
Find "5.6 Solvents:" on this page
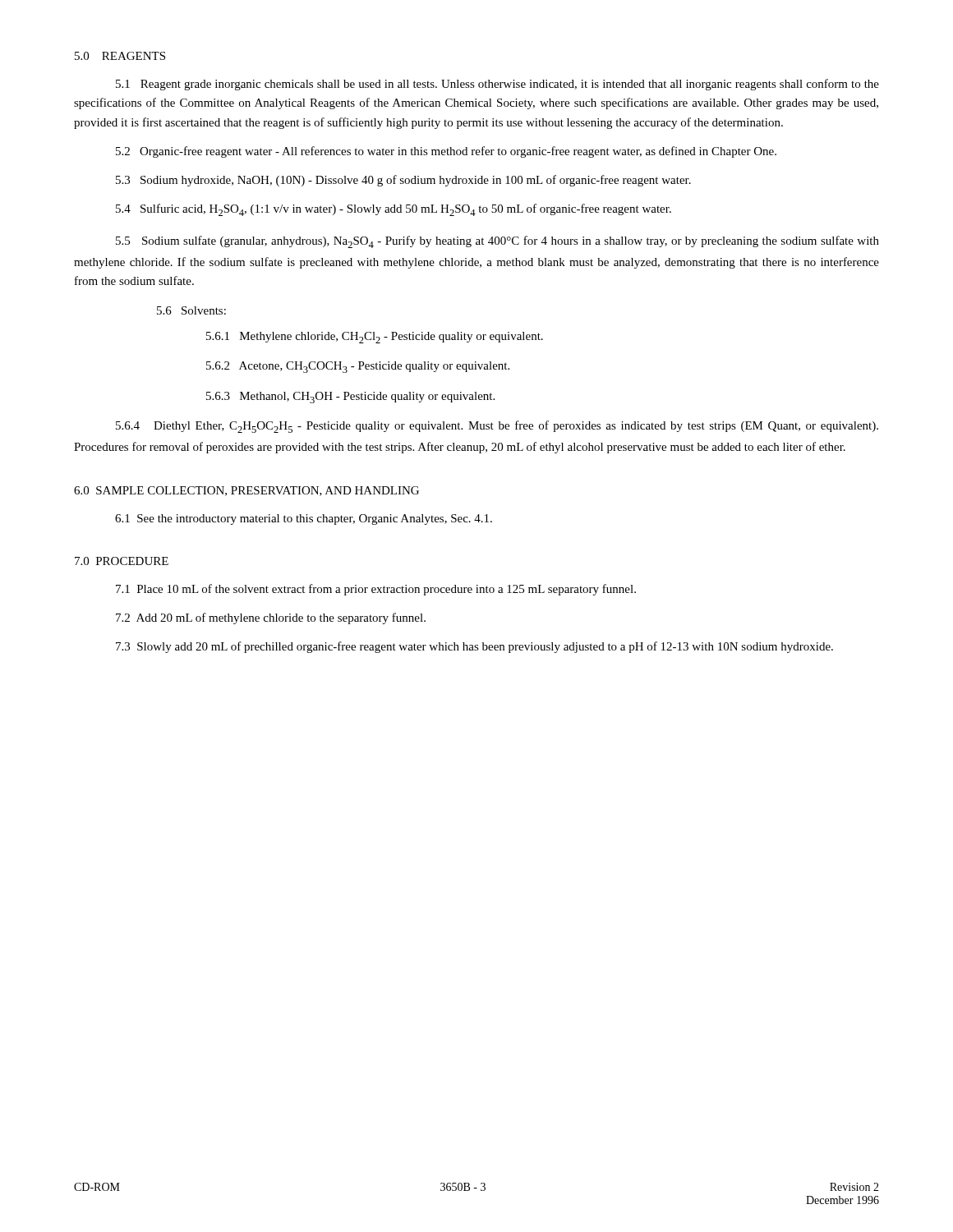click(191, 310)
